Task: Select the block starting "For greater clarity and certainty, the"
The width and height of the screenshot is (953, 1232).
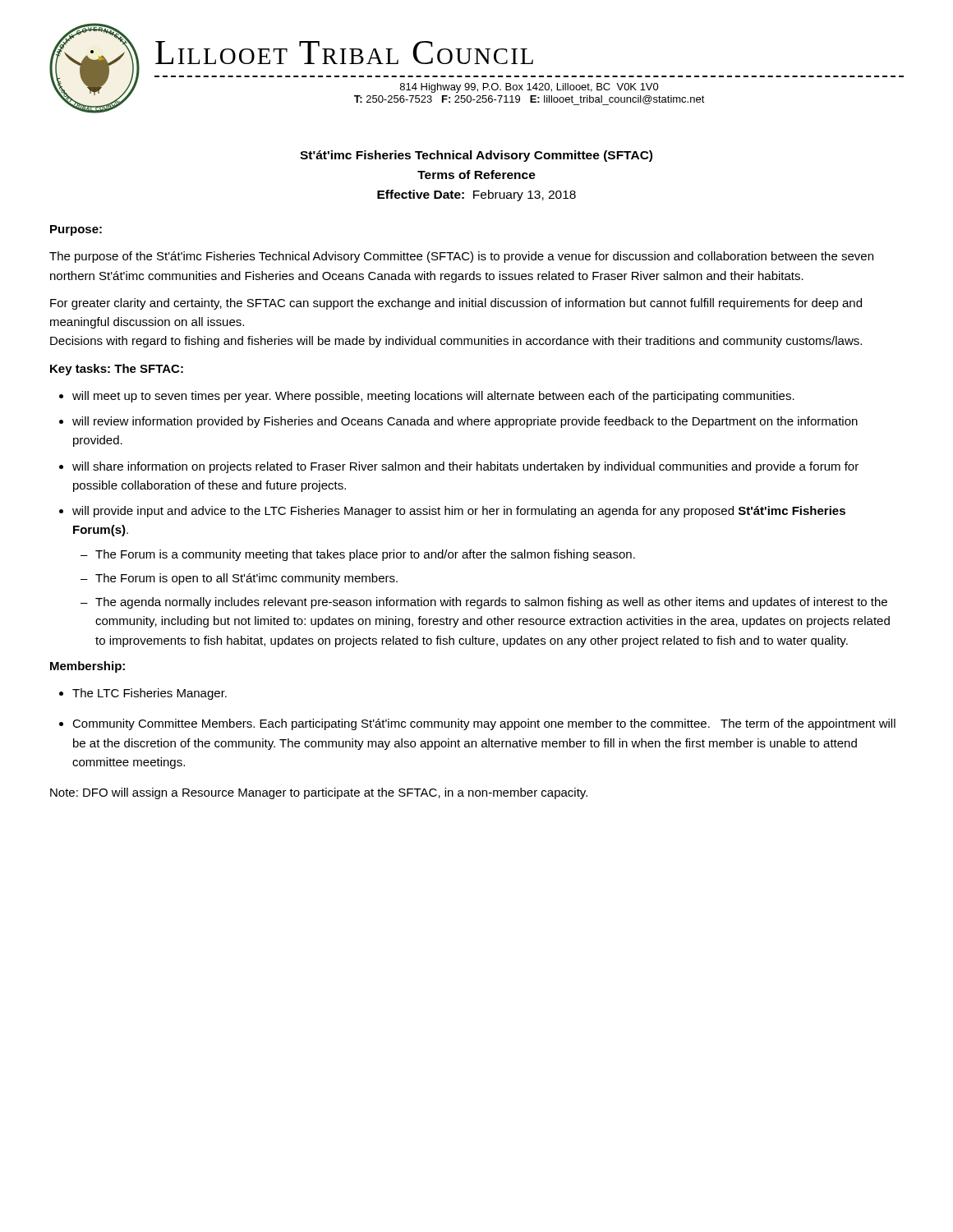Action: pyautogui.click(x=456, y=304)
